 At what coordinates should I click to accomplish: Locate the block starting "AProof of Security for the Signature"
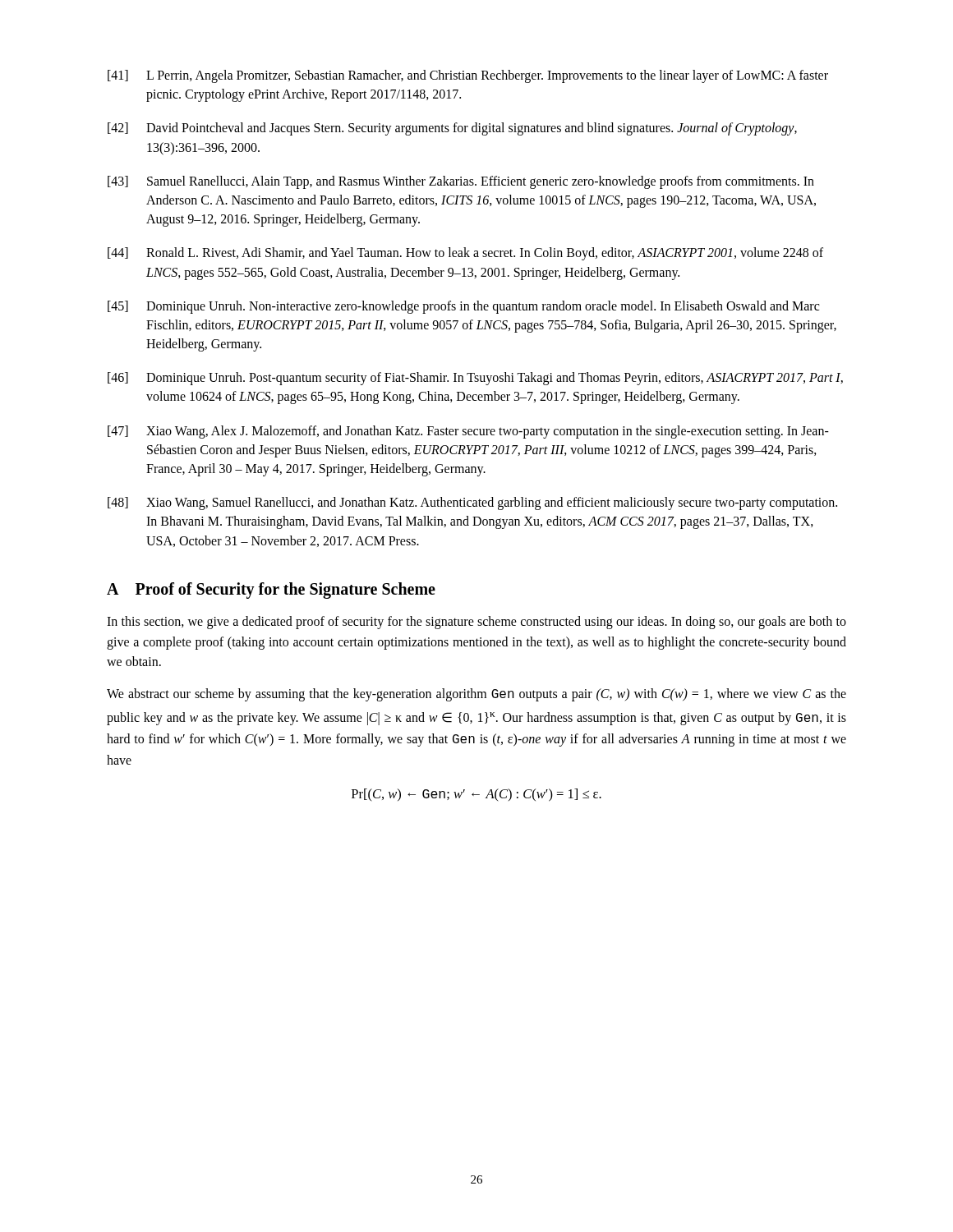tap(271, 589)
